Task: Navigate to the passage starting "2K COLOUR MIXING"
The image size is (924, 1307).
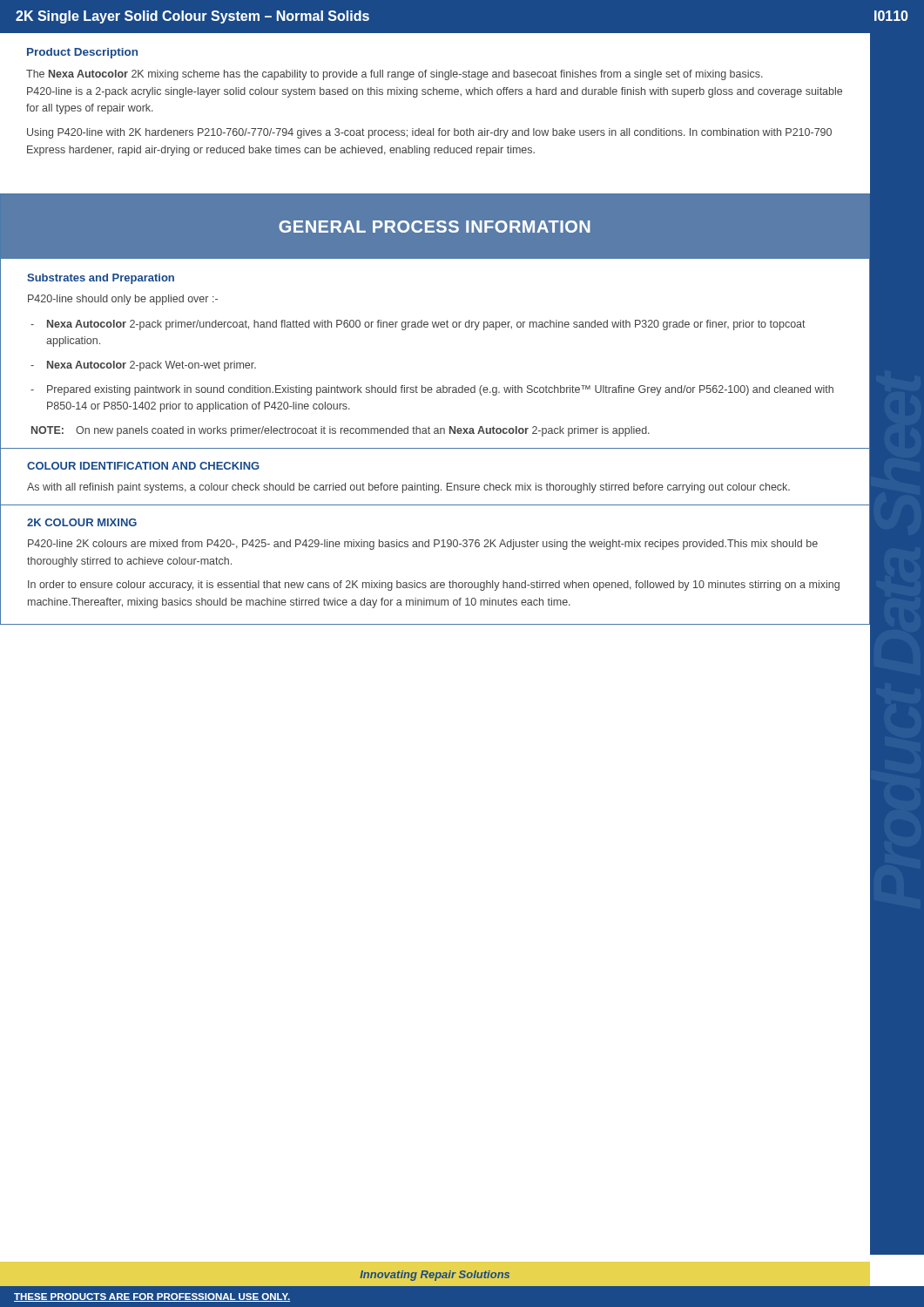Action: coord(82,523)
